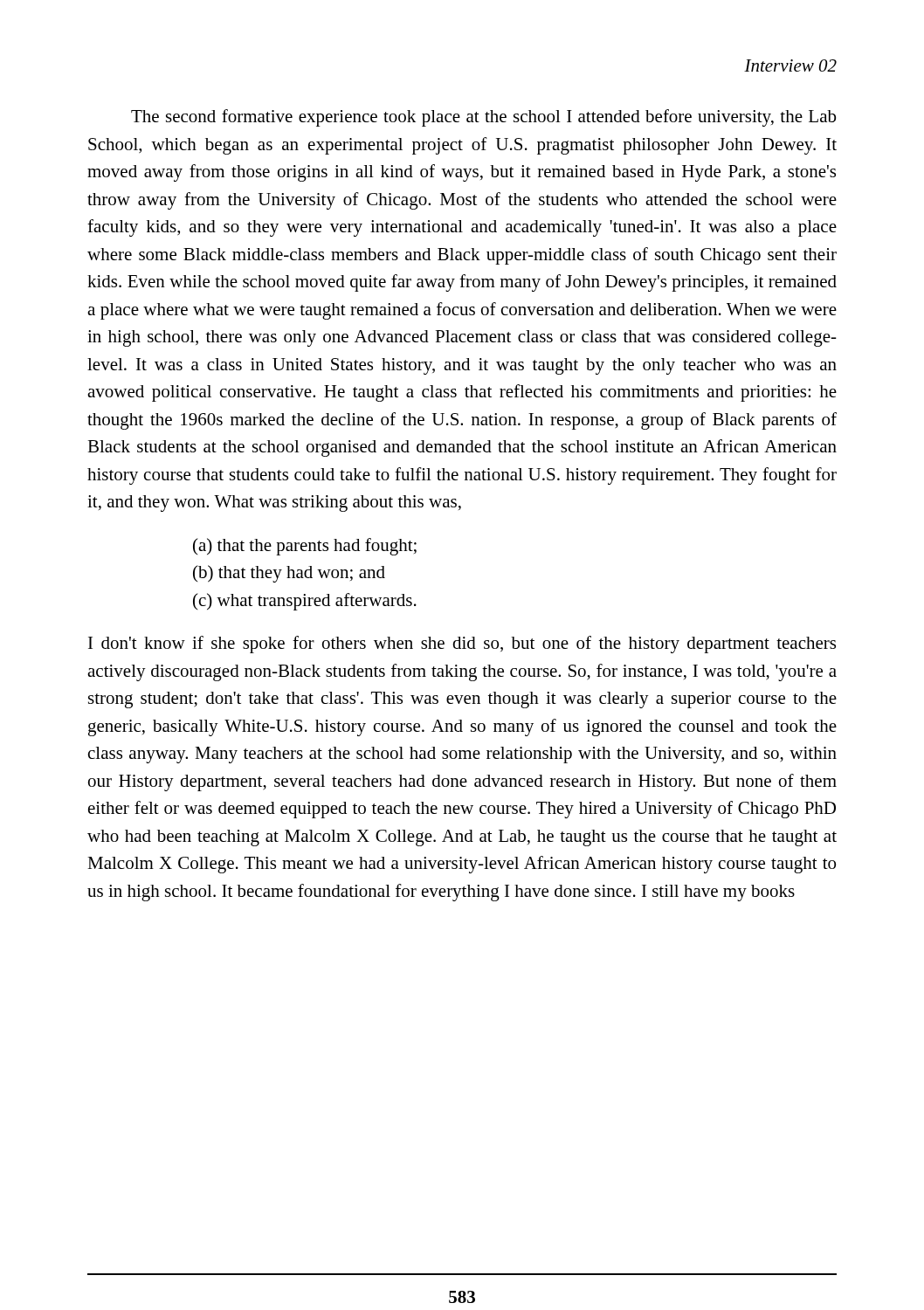The height and width of the screenshot is (1310, 924).
Task: Select the text starting "(a) that the"
Action: pyautogui.click(x=305, y=545)
